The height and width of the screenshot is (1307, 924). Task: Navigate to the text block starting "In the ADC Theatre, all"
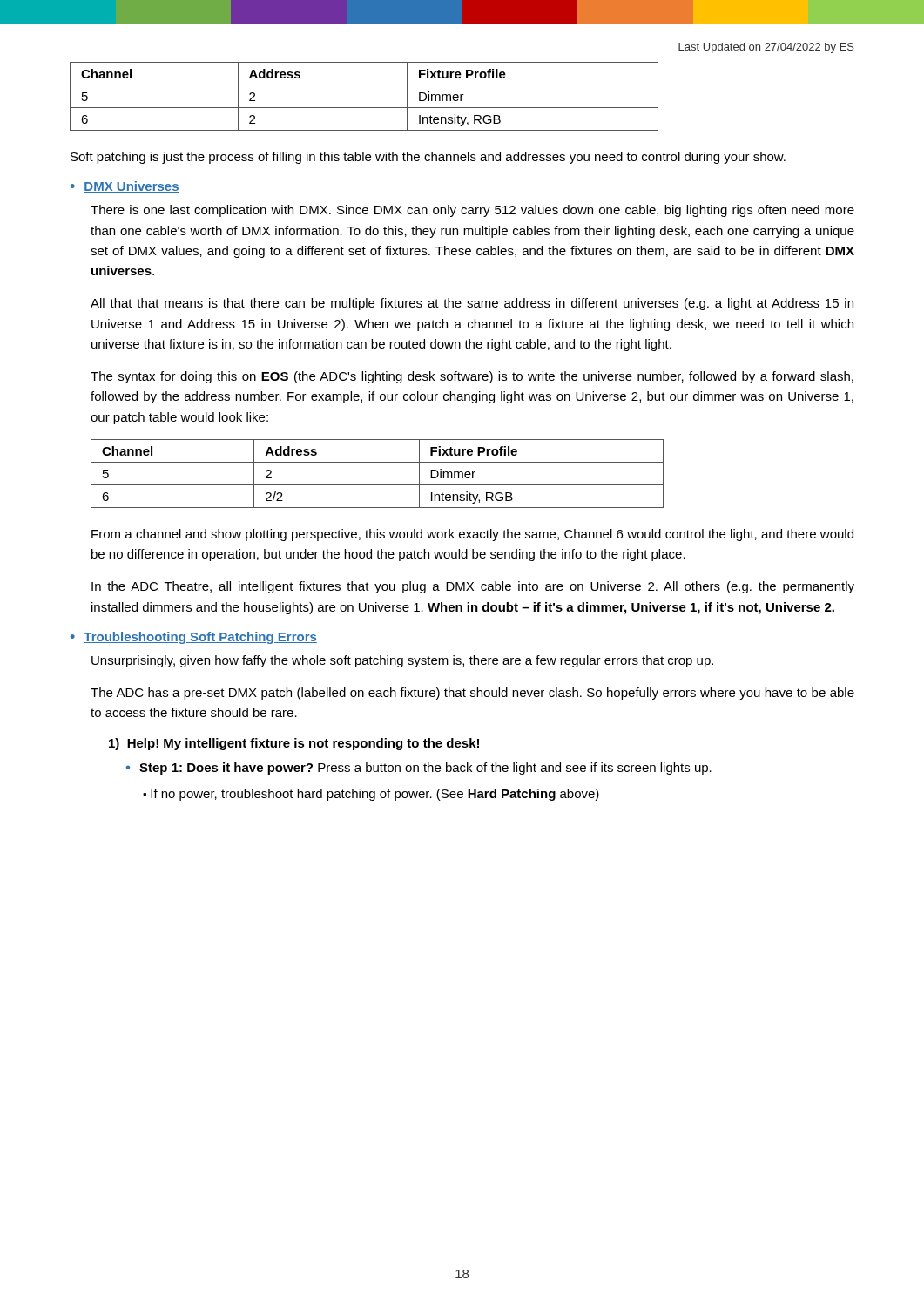pyautogui.click(x=472, y=596)
